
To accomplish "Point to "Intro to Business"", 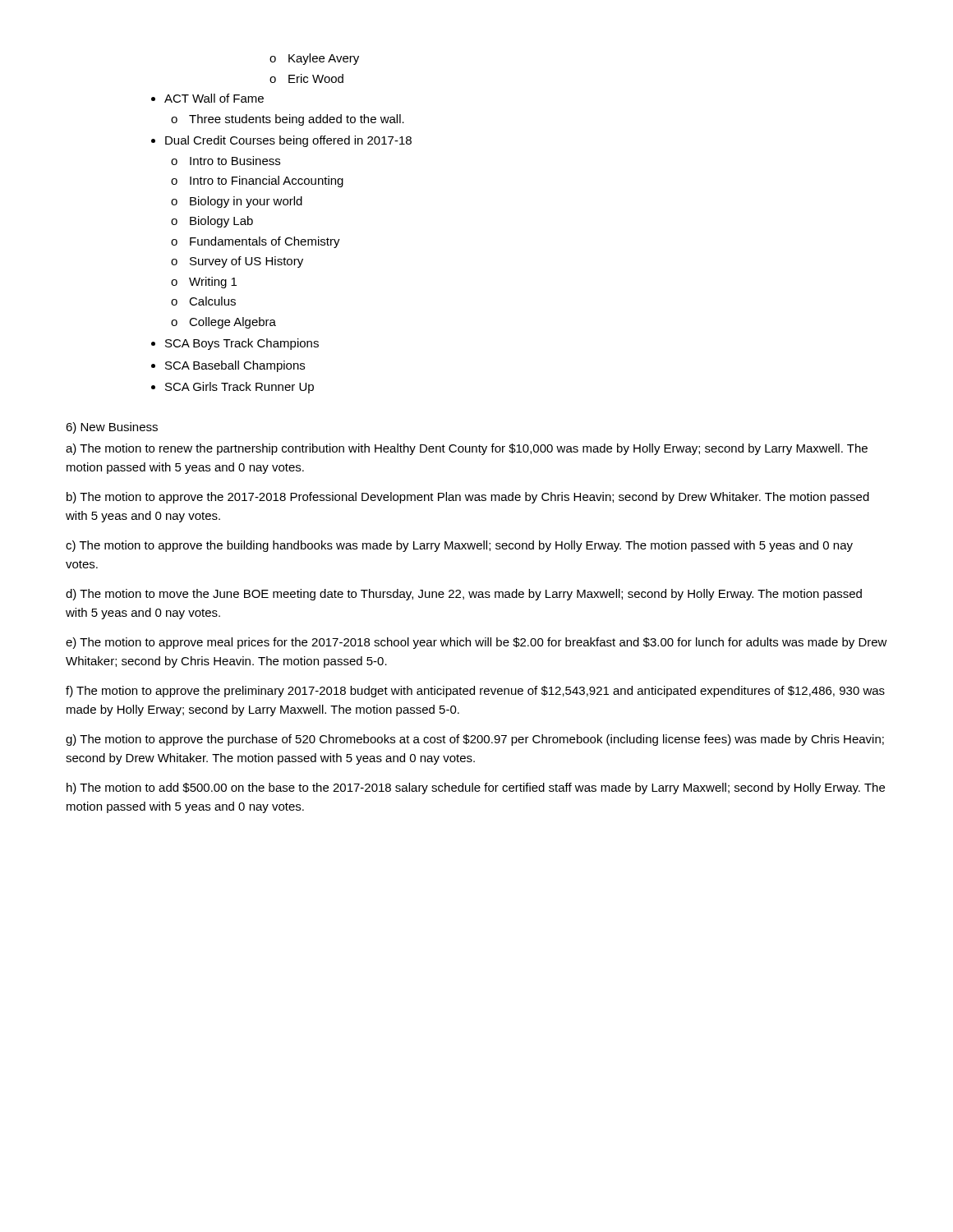I will click(x=226, y=161).
